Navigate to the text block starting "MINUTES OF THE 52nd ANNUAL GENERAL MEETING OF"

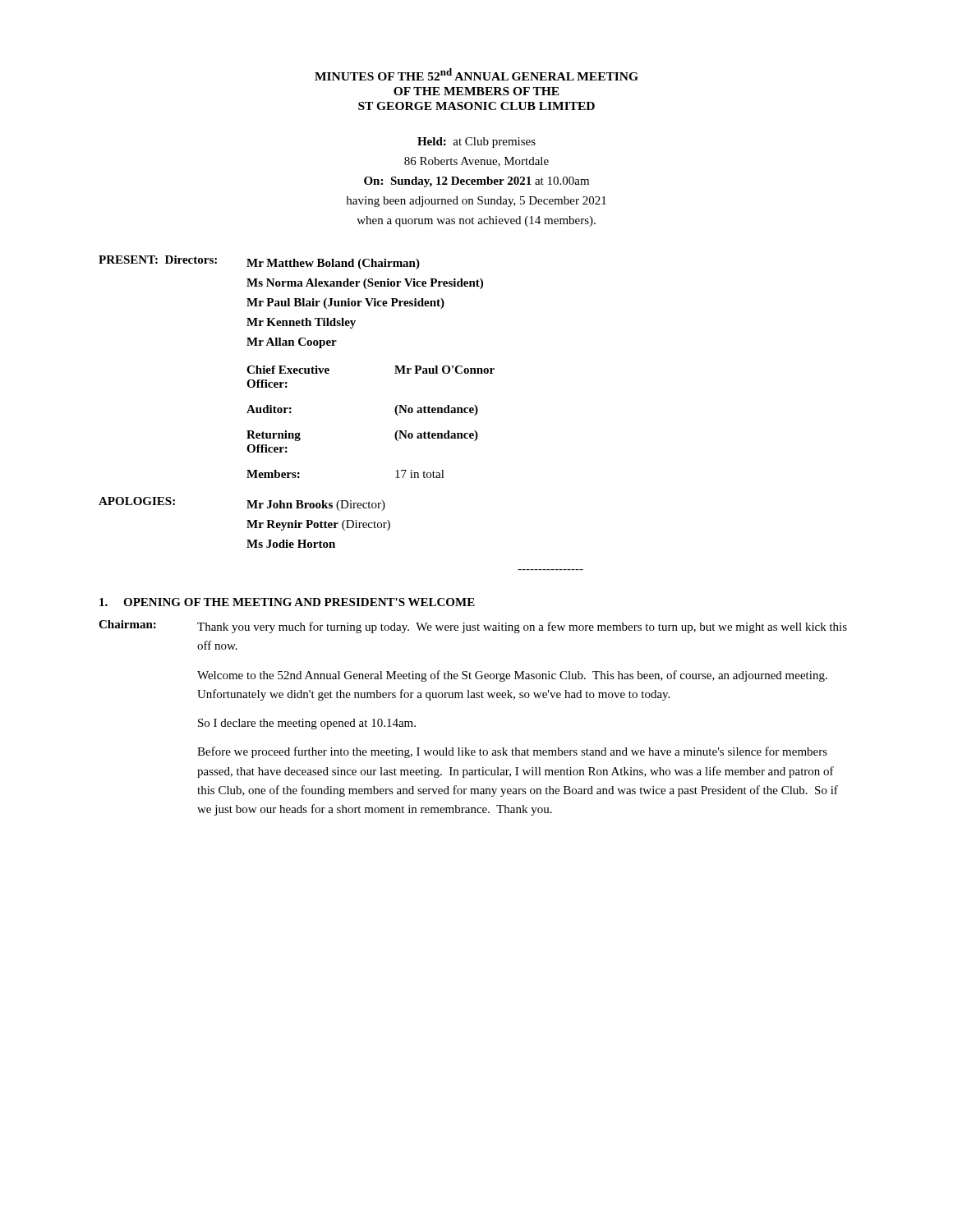point(476,90)
